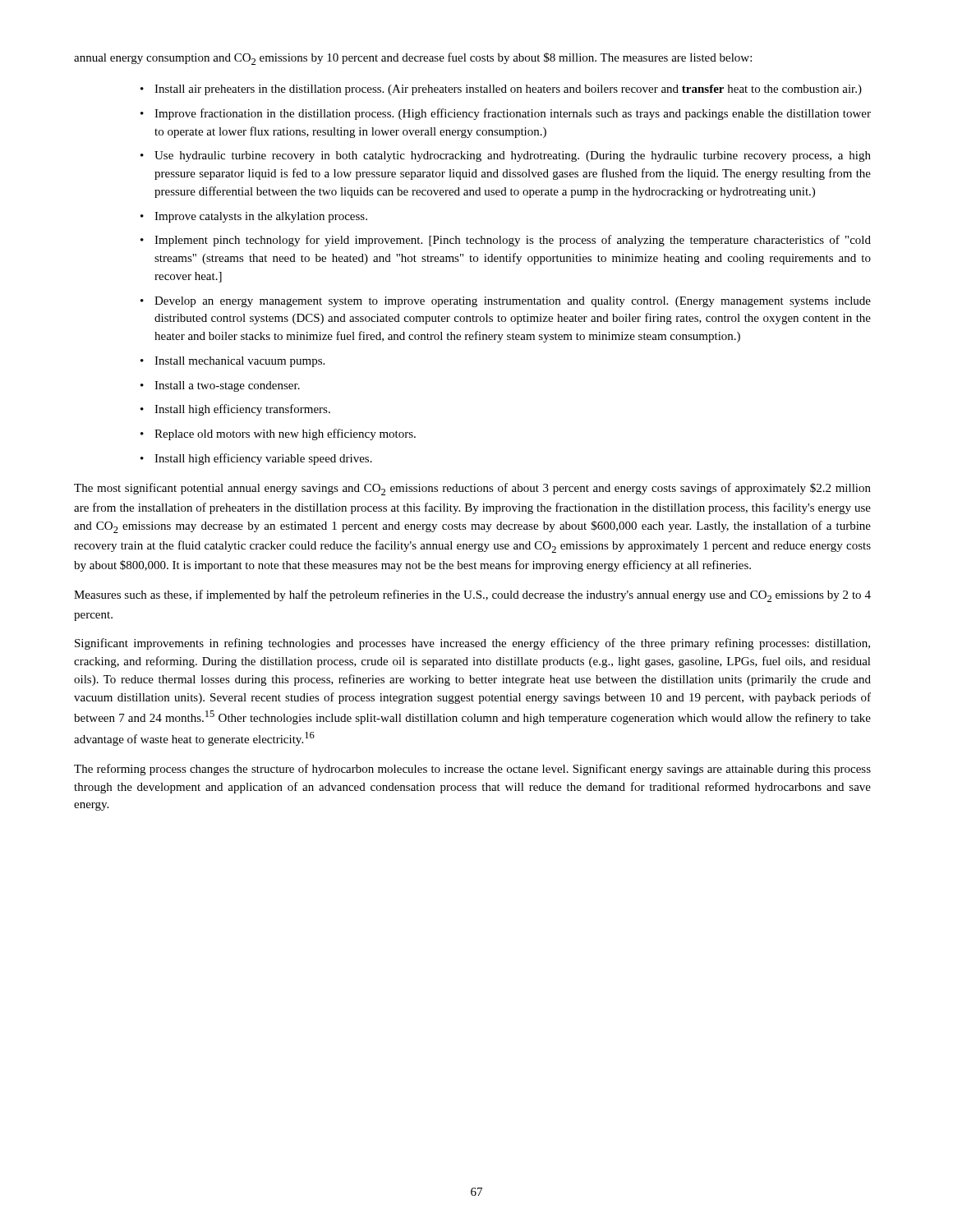Point to the block beginning "annual energy consumption and CO2"
The height and width of the screenshot is (1232, 953).
coord(413,59)
